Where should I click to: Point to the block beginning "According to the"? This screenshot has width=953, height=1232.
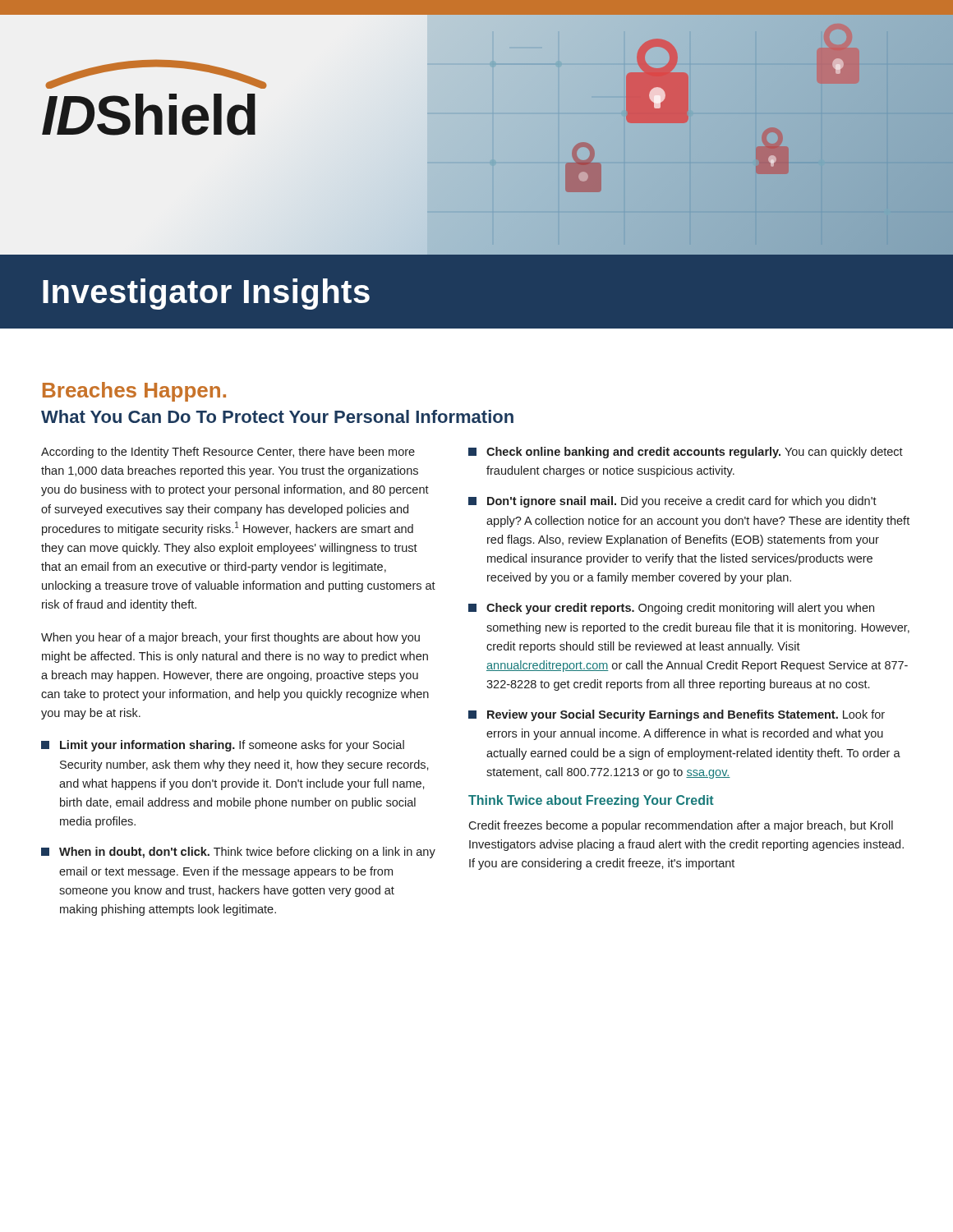[x=238, y=528]
